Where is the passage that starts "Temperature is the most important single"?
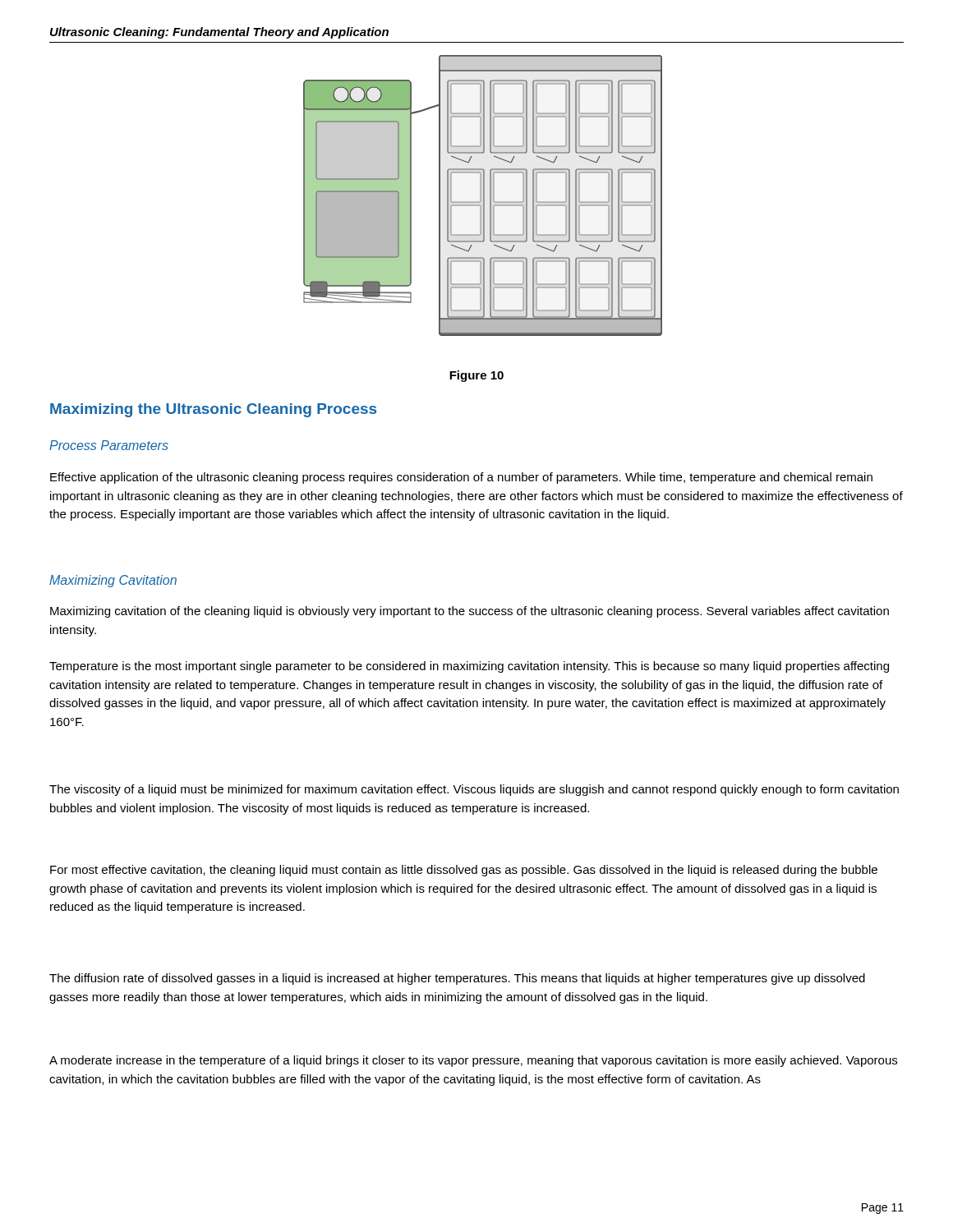The width and height of the screenshot is (953, 1232). (x=469, y=693)
